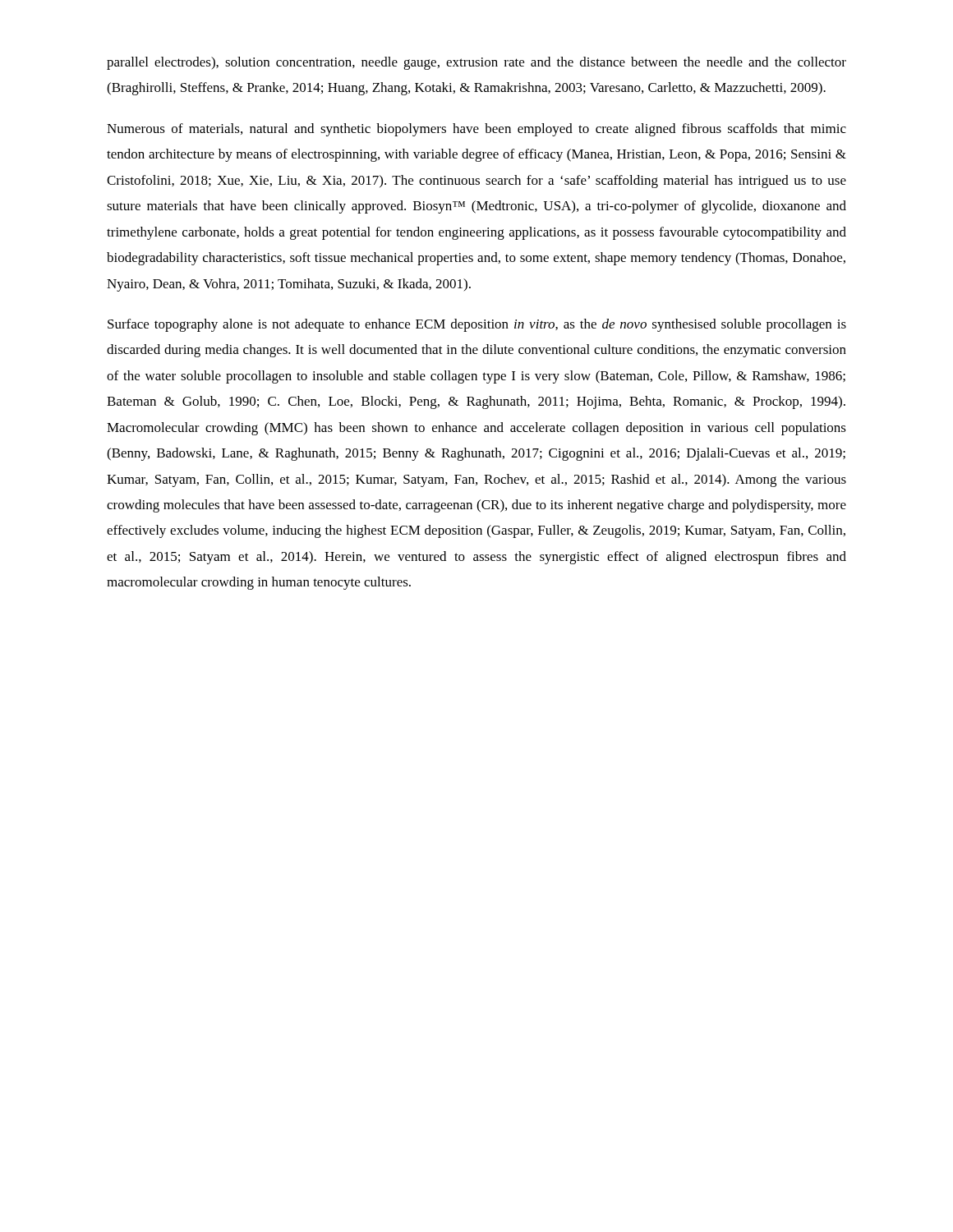Click on the text block that reads "Surface topography alone is not adequate to enhance"
This screenshot has width=953, height=1232.
[476, 453]
